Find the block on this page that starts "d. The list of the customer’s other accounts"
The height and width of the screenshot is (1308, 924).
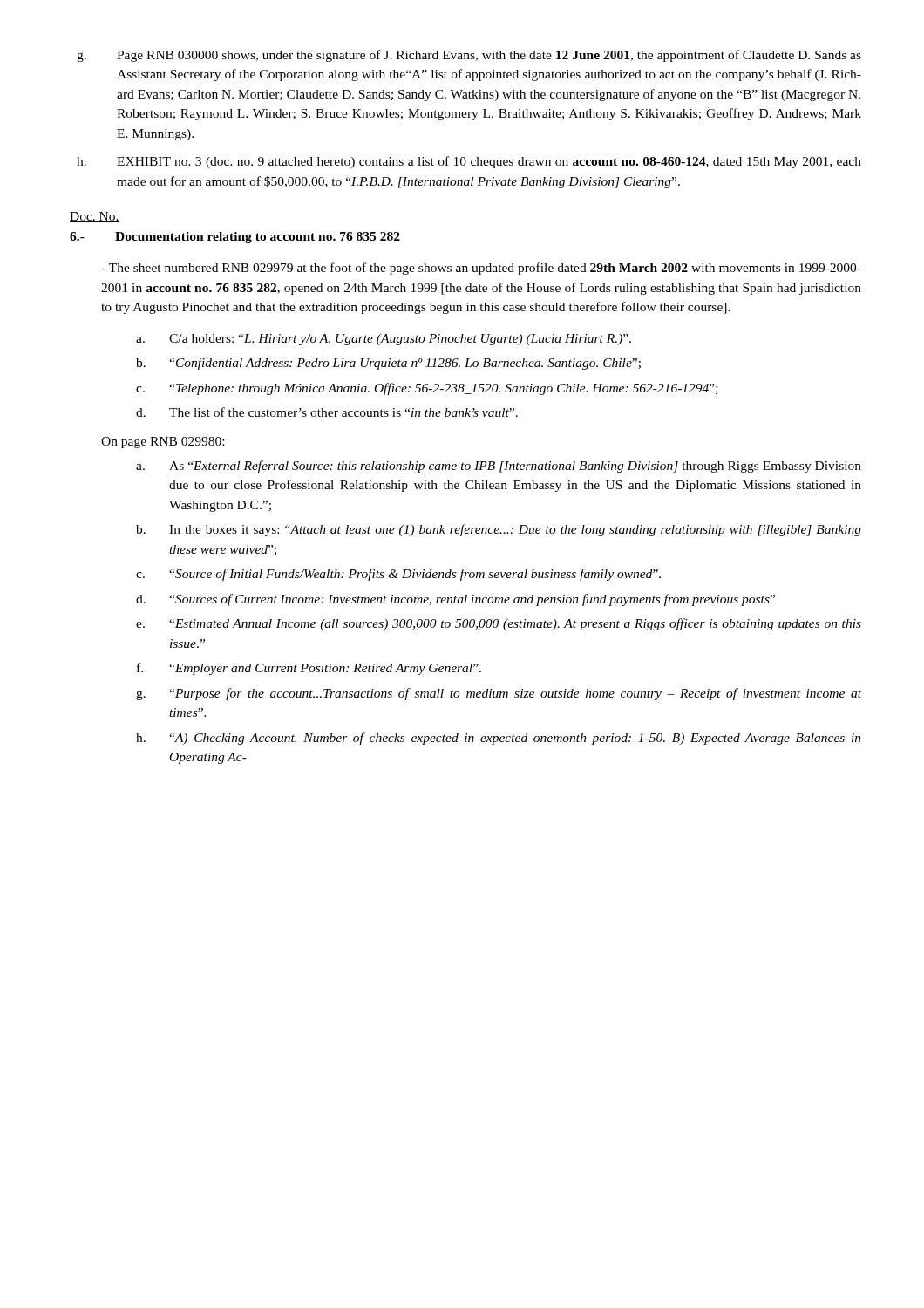(x=496, y=413)
